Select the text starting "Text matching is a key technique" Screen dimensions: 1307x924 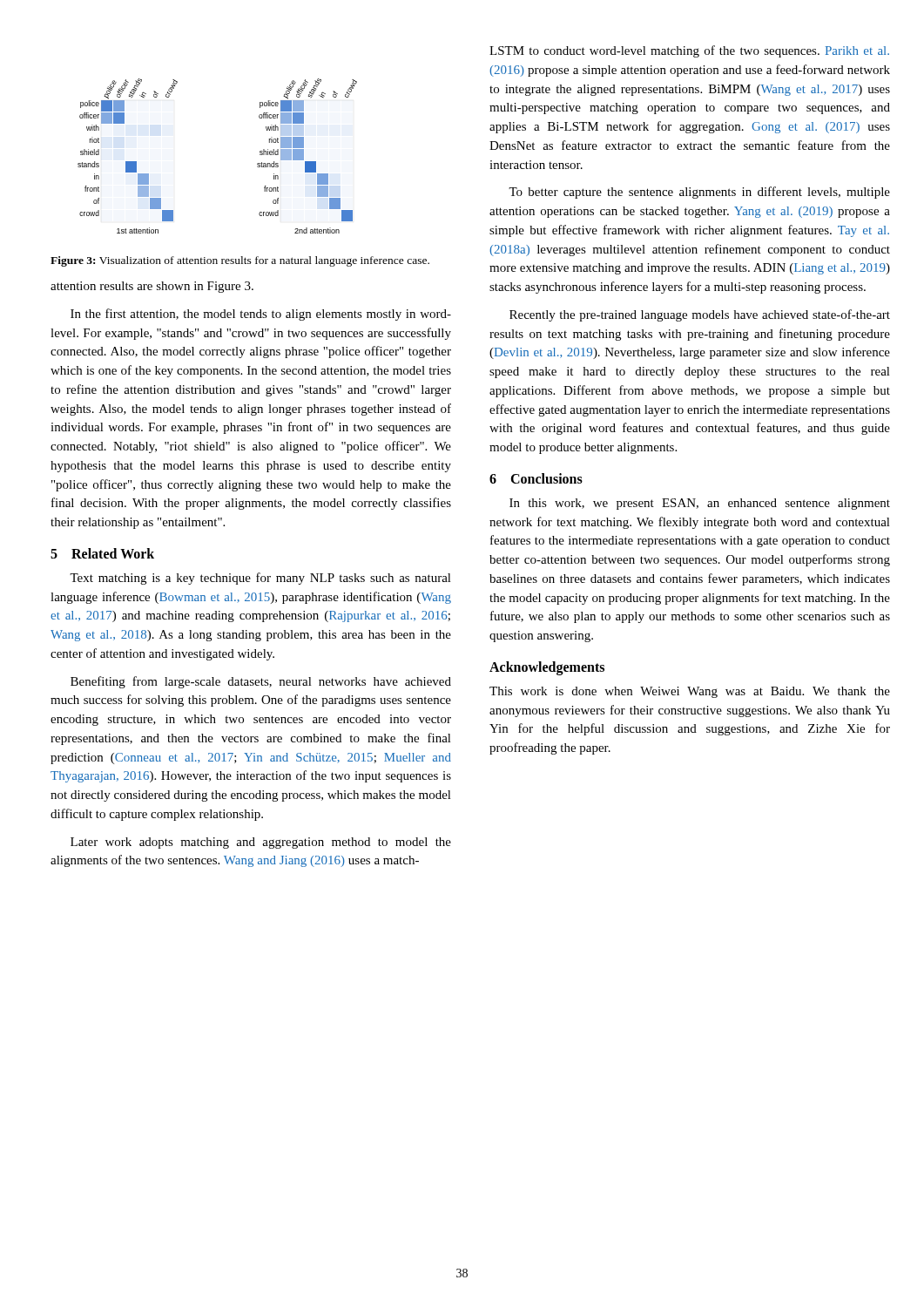251,616
